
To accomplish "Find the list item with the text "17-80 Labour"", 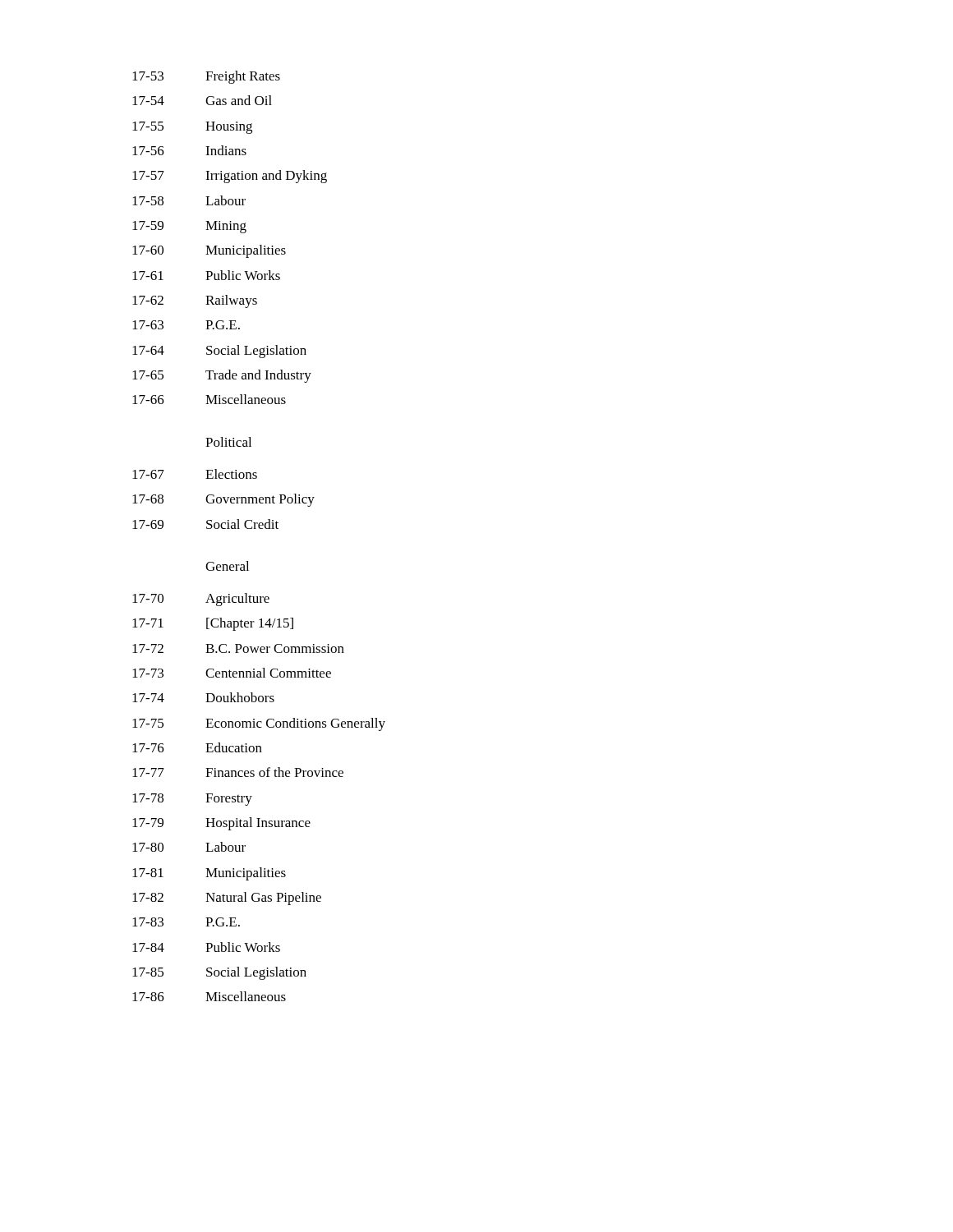I will point(143,846).
